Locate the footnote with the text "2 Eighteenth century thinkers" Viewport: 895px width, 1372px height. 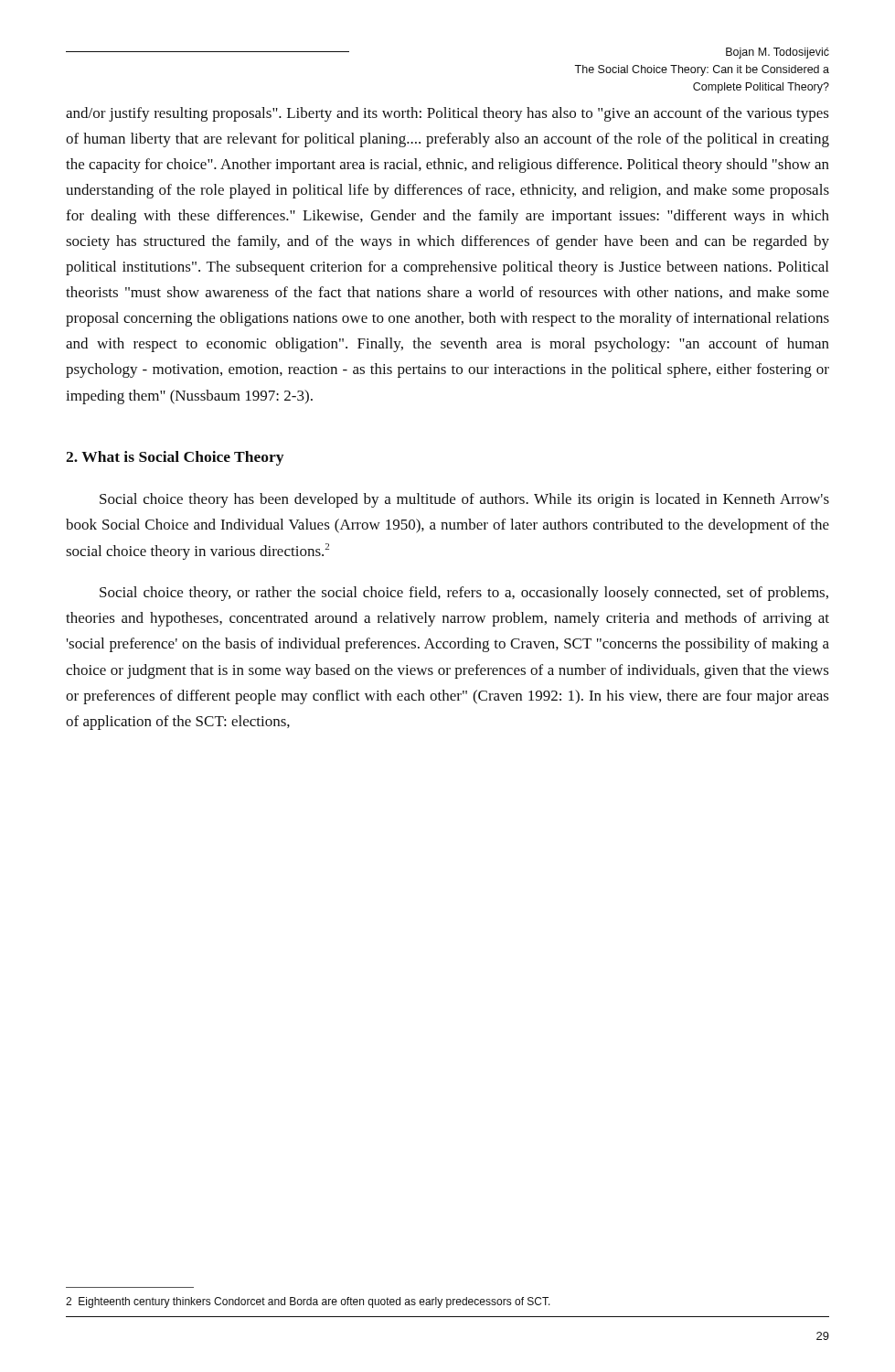[x=308, y=1302]
